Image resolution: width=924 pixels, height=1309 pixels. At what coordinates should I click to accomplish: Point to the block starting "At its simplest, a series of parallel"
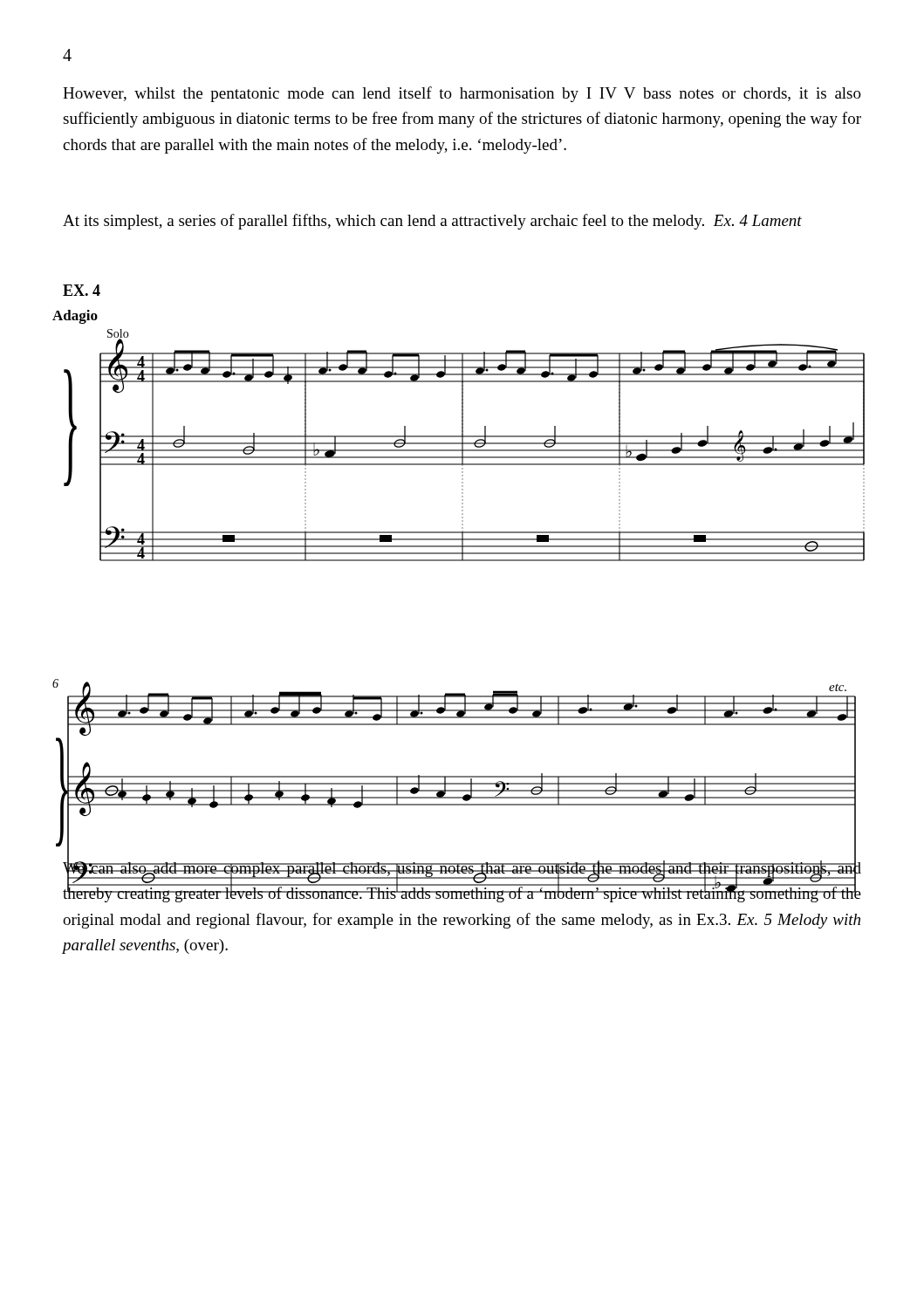(x=432, y=220)
